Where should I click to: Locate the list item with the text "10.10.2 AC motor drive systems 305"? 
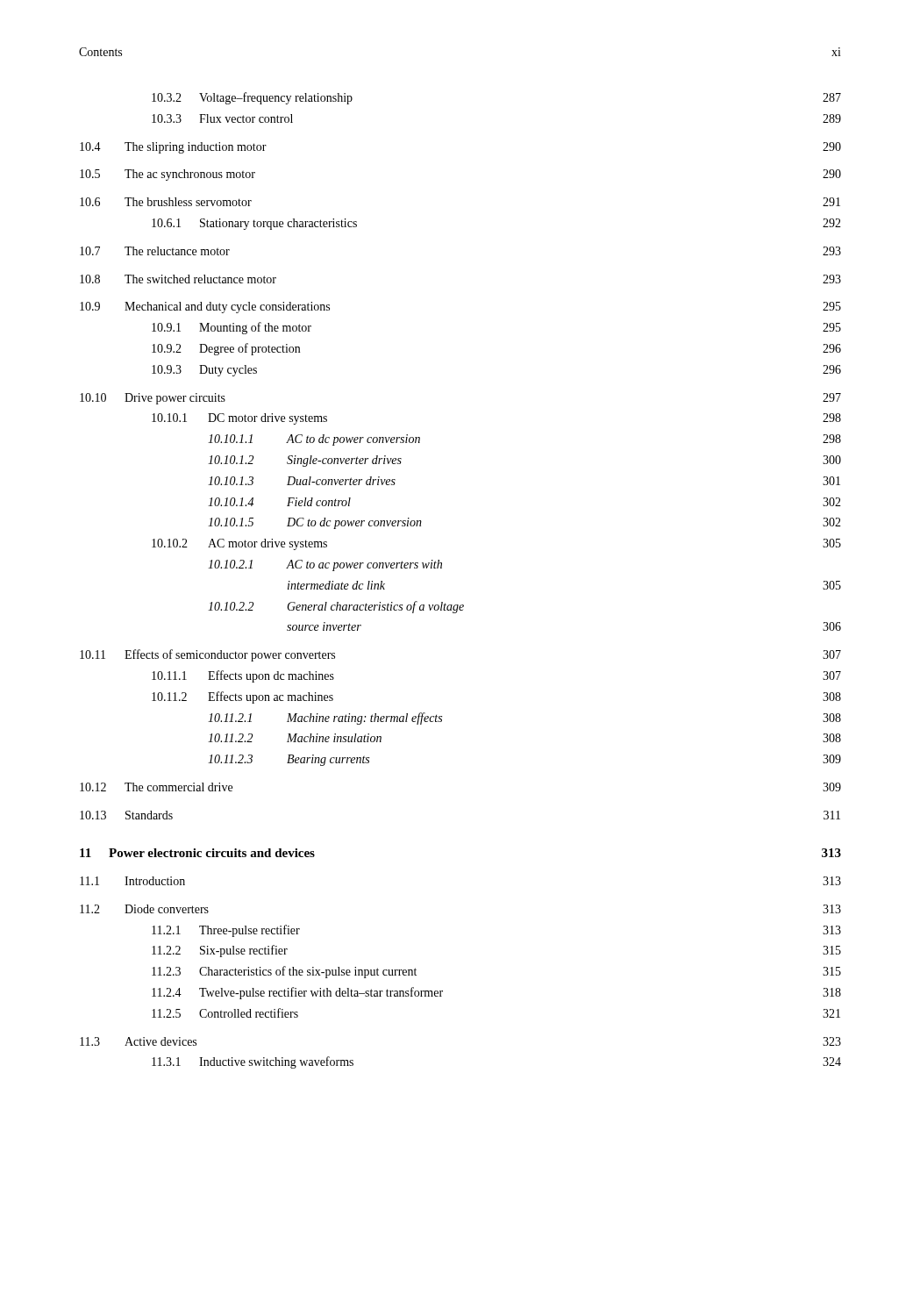tap(170, 544)
